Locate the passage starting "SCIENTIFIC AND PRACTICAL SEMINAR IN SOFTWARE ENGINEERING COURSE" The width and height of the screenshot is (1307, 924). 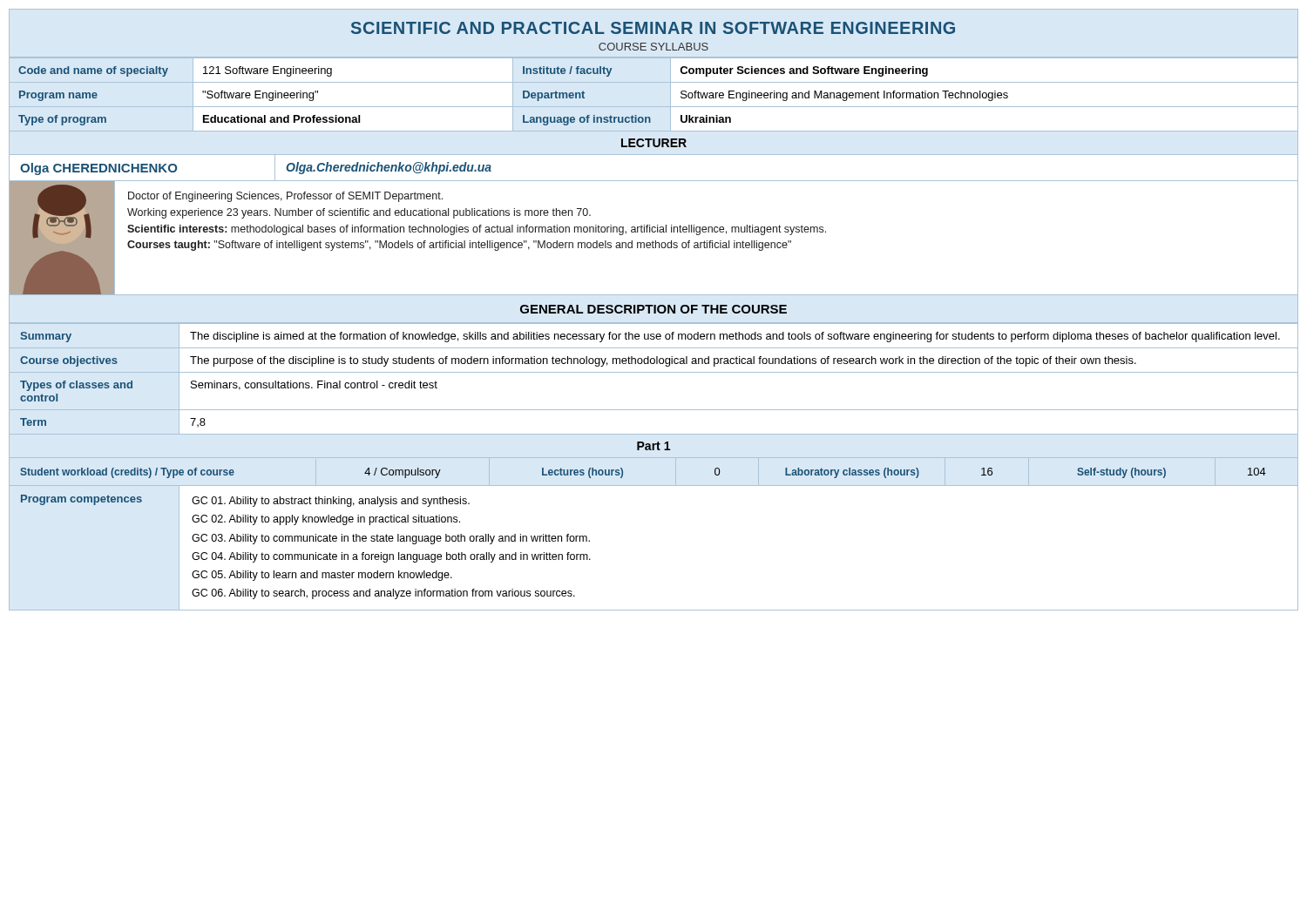pos(654,36)
